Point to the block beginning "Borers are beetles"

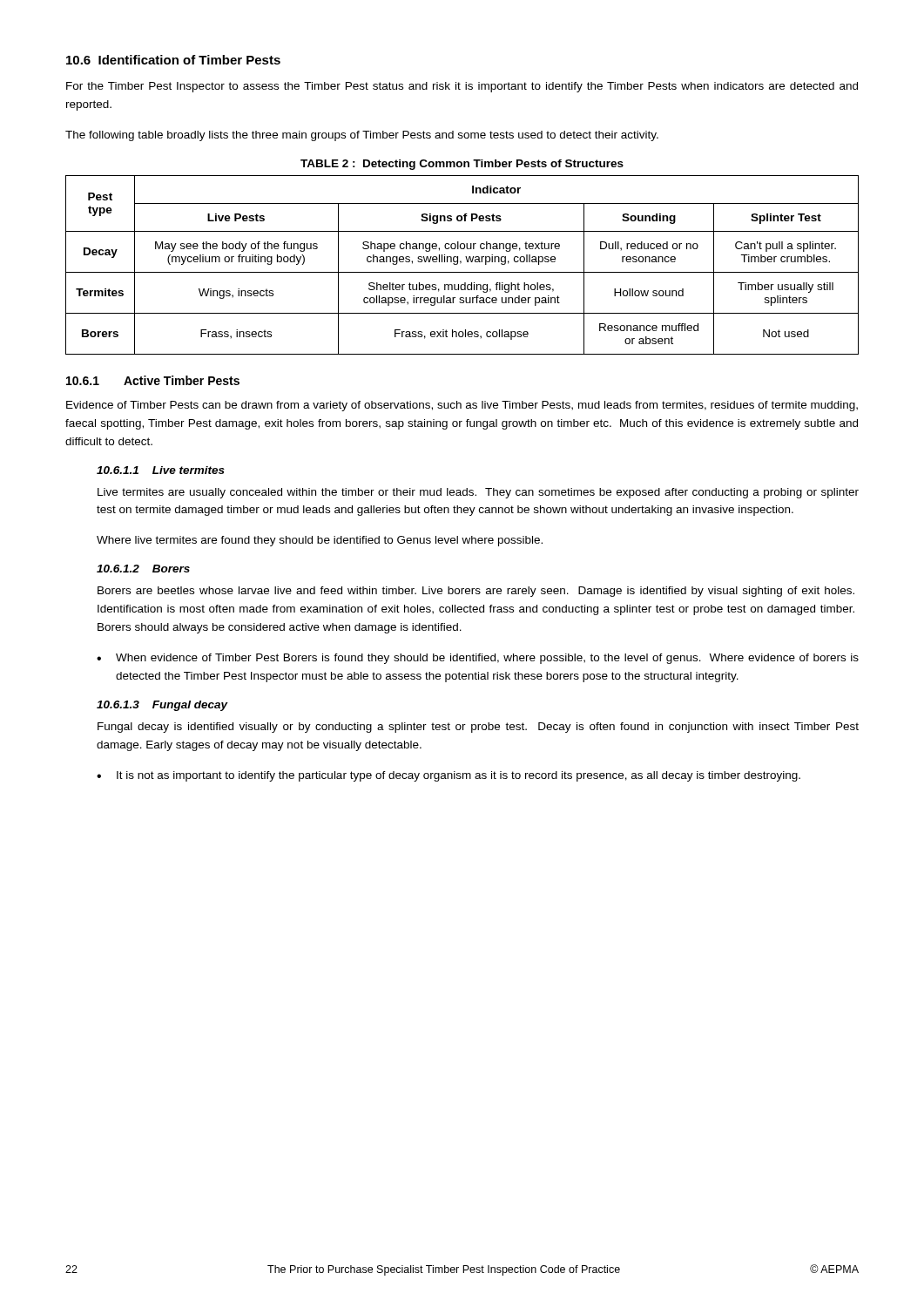coord(478,609)
